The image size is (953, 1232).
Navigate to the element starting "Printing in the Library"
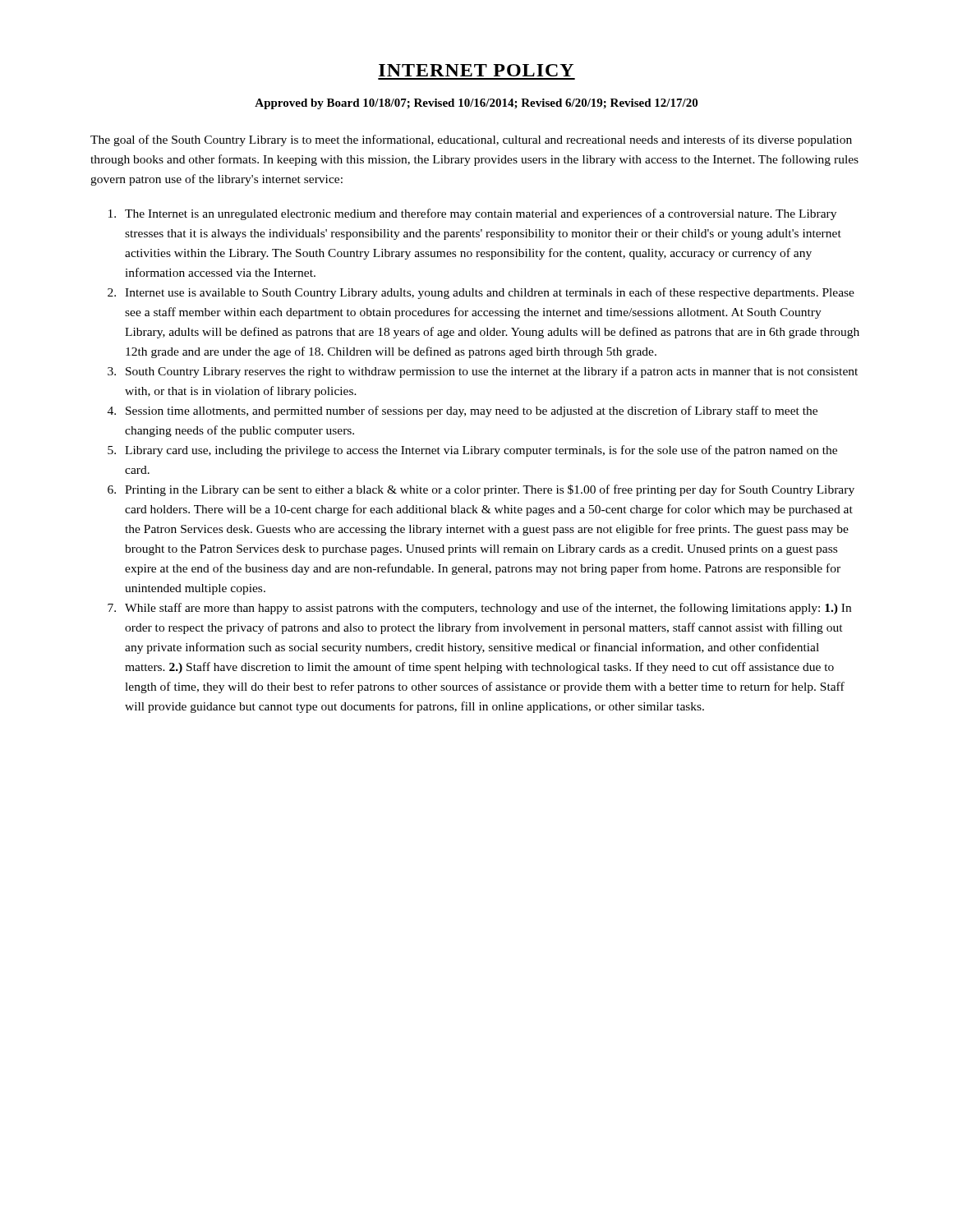(491, 539)
